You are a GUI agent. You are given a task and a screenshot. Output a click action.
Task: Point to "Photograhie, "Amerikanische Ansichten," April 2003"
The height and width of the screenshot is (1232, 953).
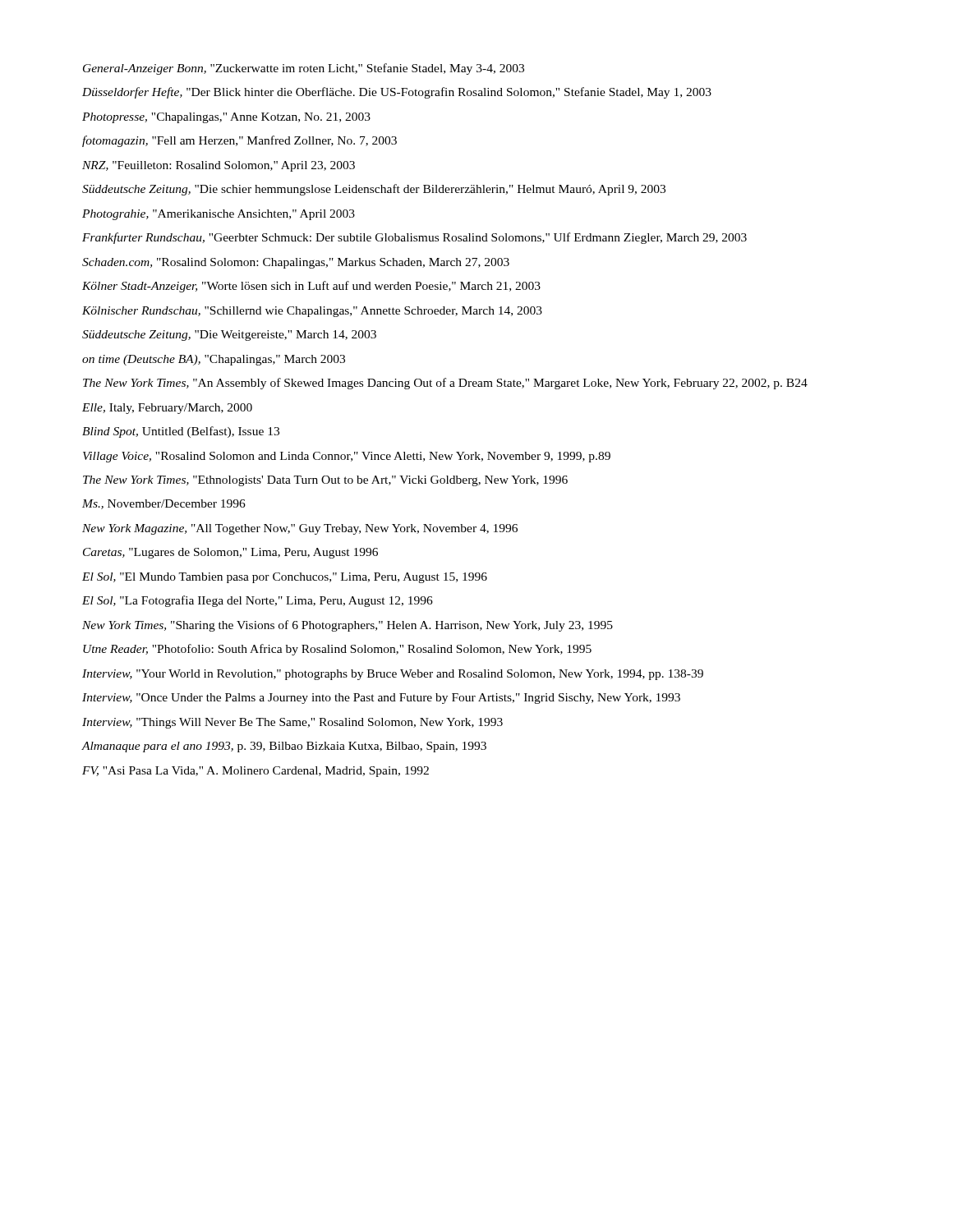click(235, 213)
